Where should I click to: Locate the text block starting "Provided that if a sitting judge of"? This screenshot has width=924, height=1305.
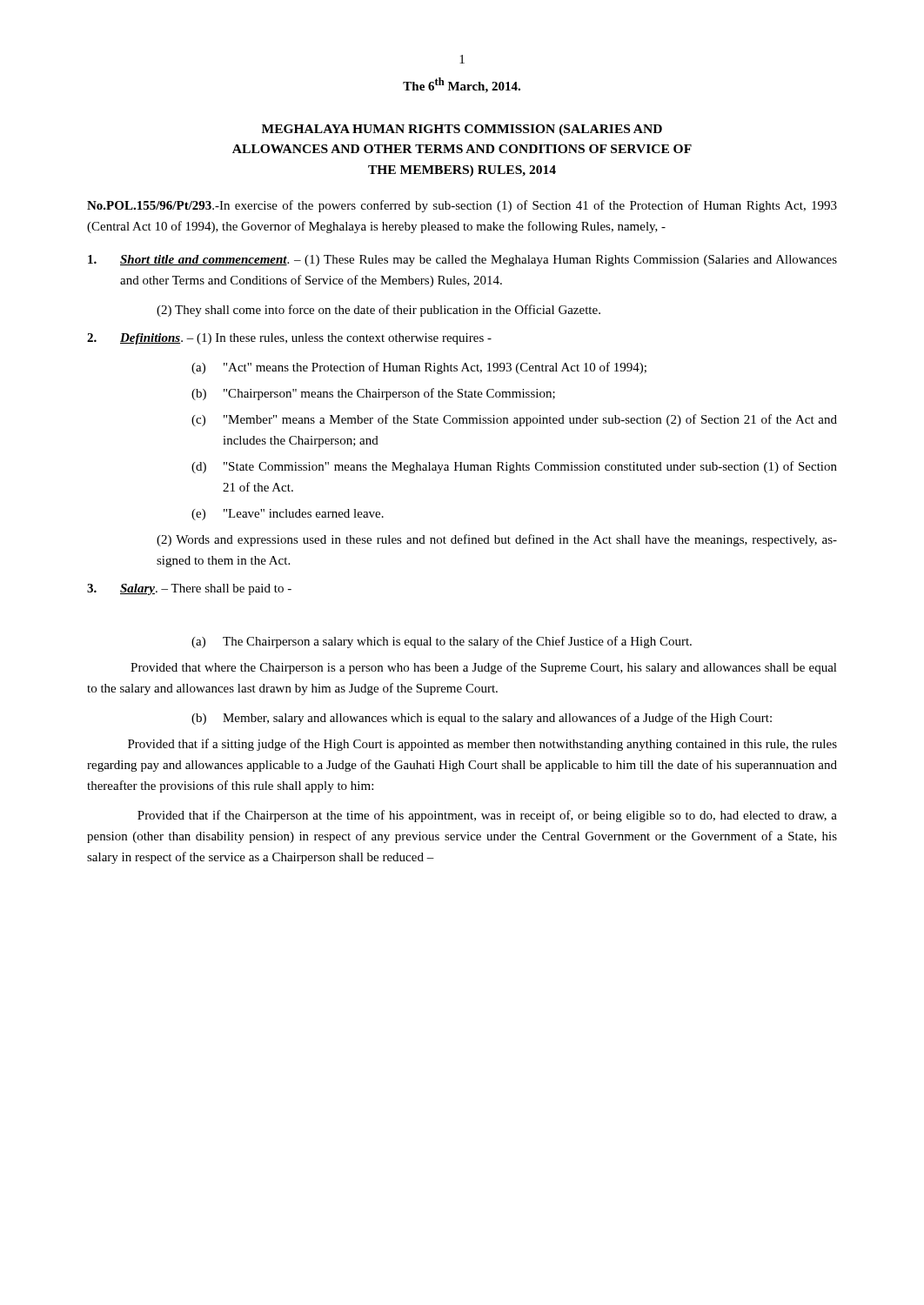click(462, 765)
